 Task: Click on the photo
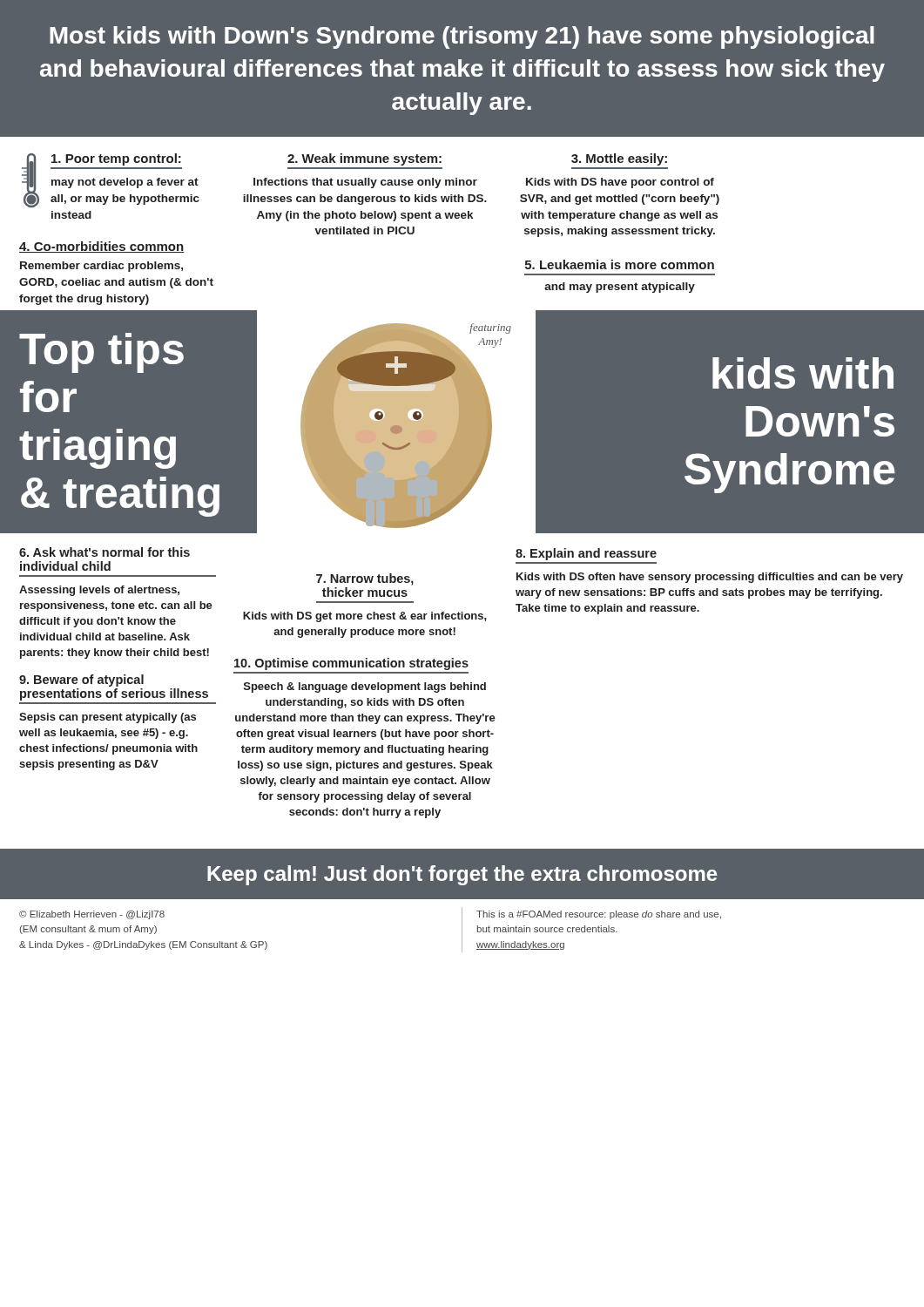[x=396, y=422]
